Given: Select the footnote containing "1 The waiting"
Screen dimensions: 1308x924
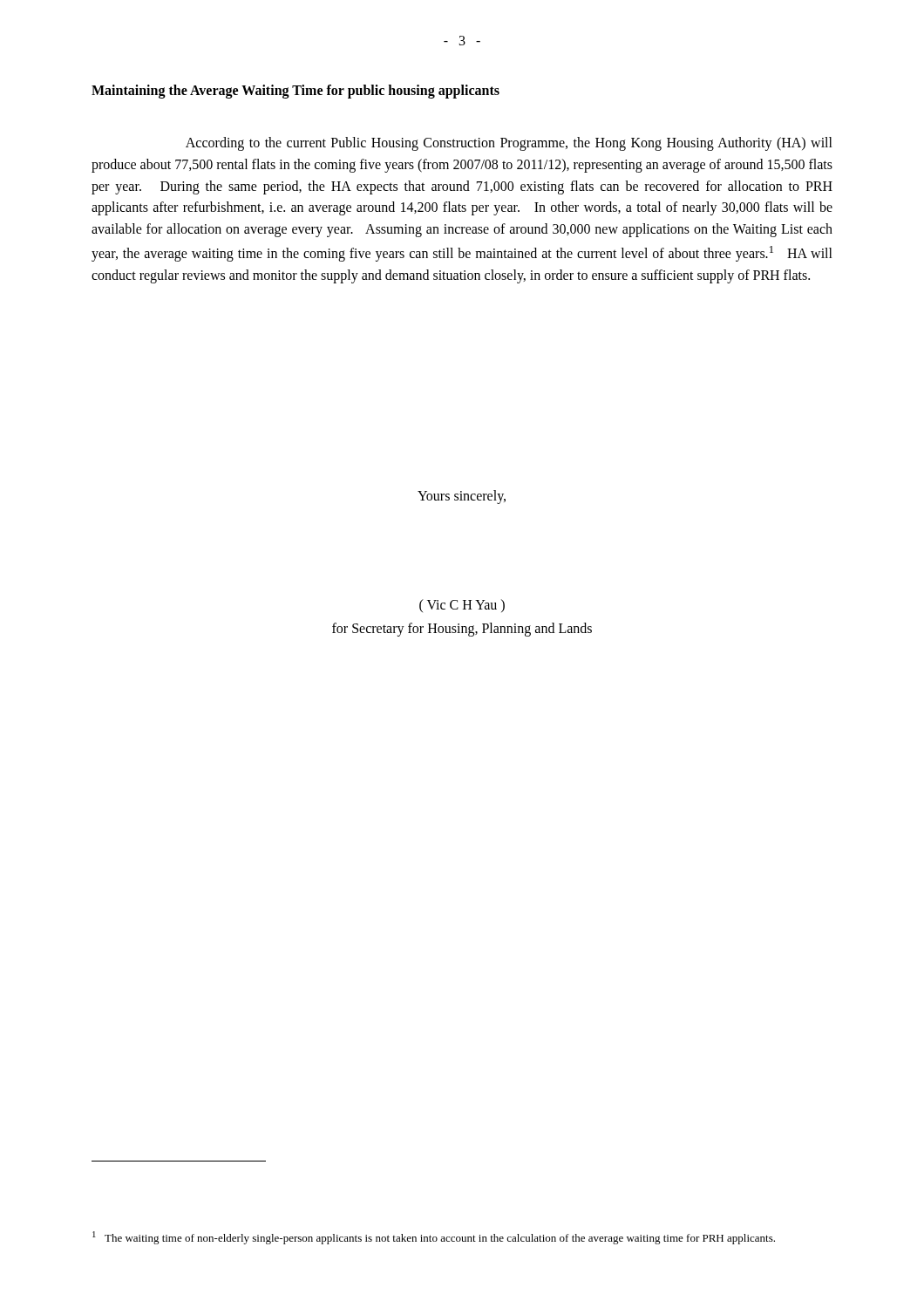Looking at the screenshot, I should pyautogui.click(x=434, y=1236).
